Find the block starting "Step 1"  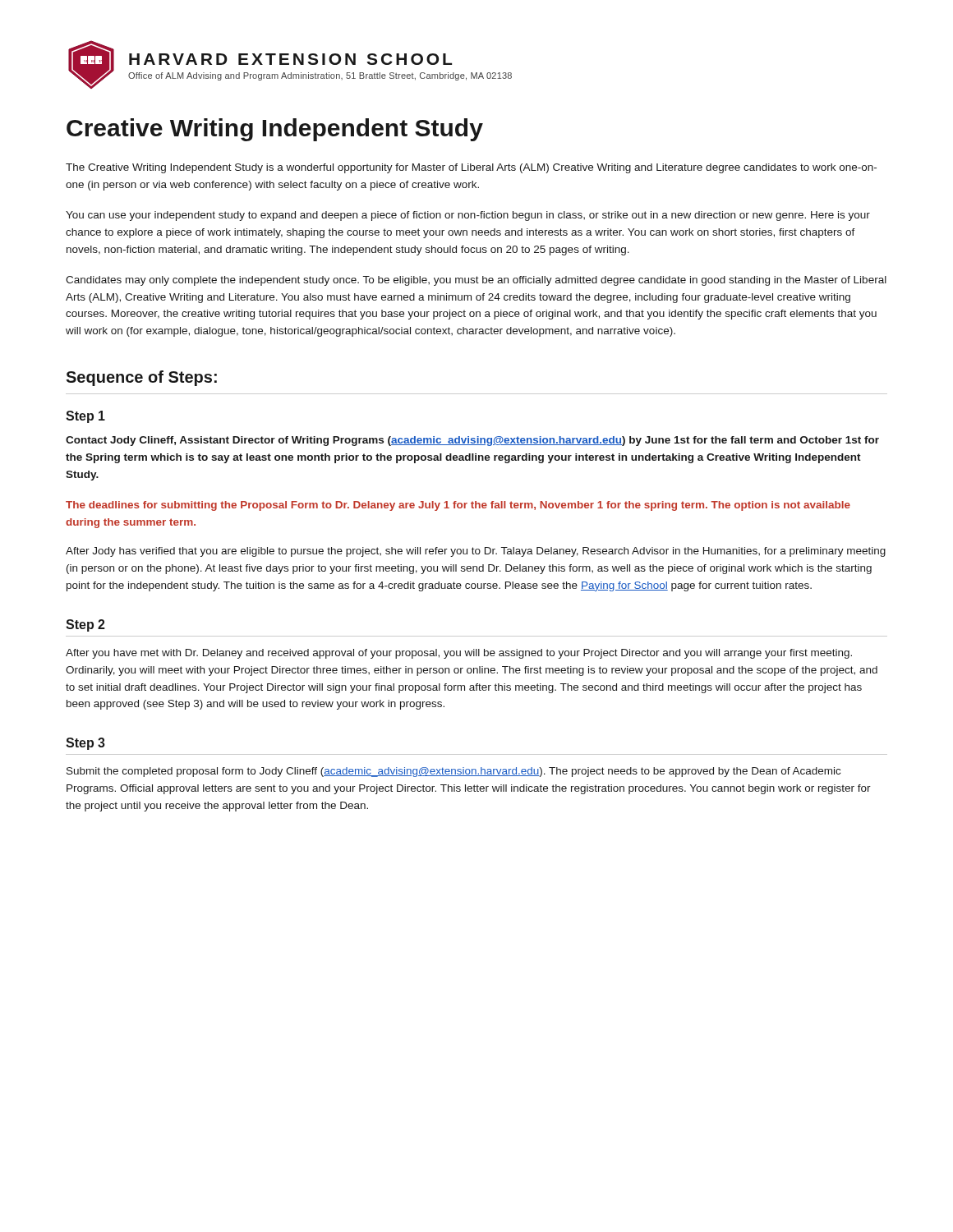(x=85, y=416)
